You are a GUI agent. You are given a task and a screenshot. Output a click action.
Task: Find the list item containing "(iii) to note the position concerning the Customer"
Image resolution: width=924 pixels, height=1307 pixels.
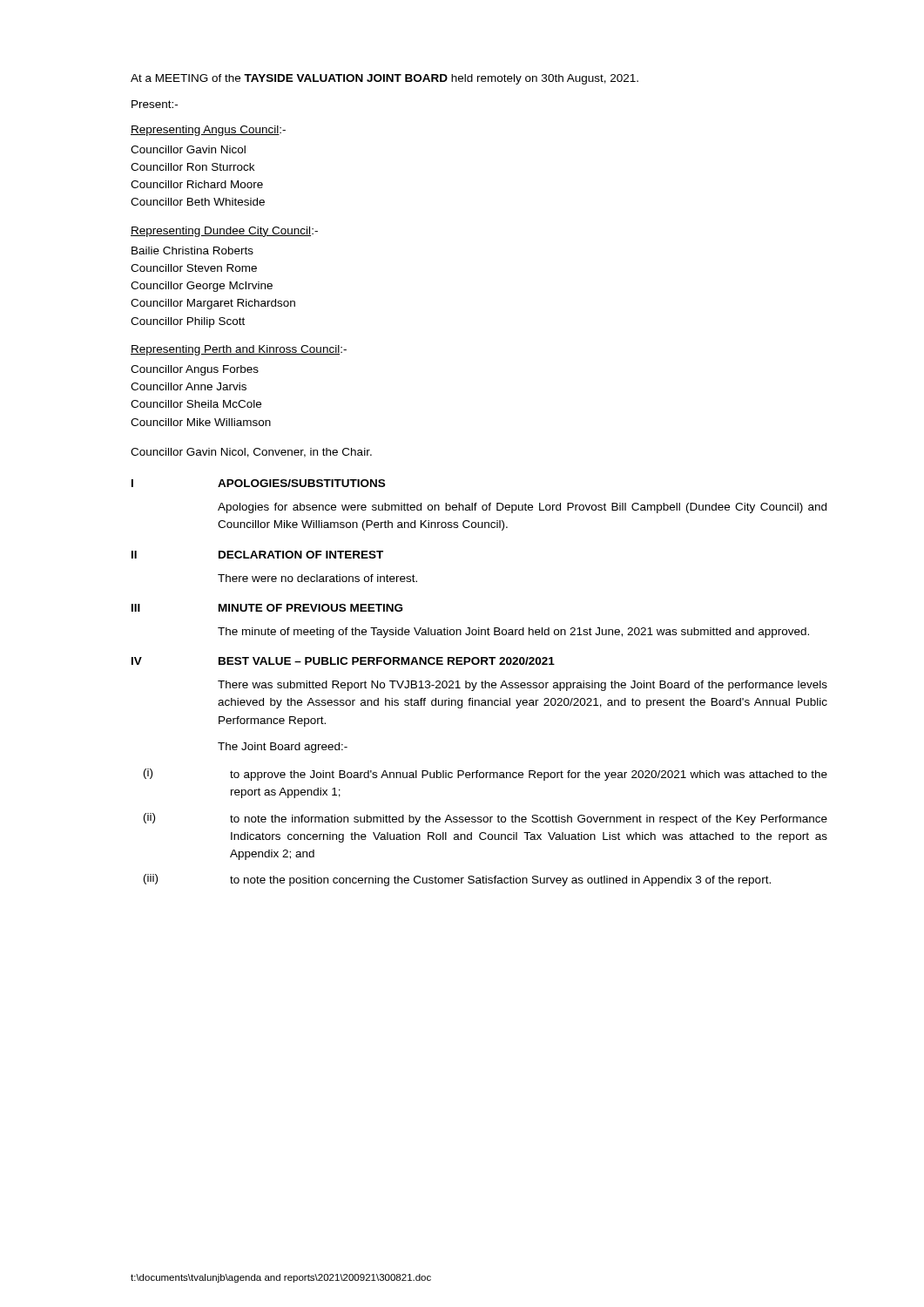click(x=479, y=880)
